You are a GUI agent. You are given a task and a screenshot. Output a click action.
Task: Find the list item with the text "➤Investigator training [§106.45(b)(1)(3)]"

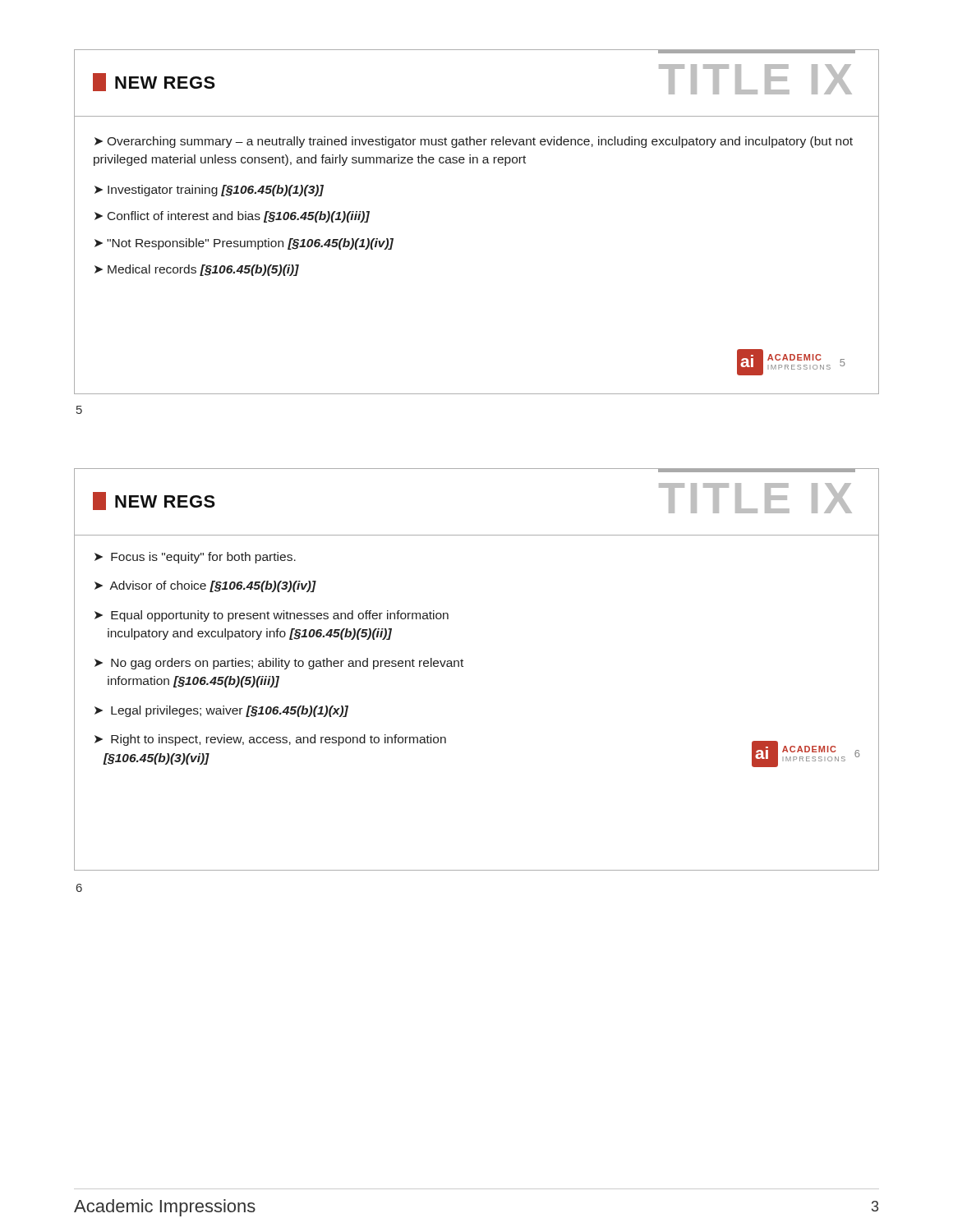click(208, 189)
